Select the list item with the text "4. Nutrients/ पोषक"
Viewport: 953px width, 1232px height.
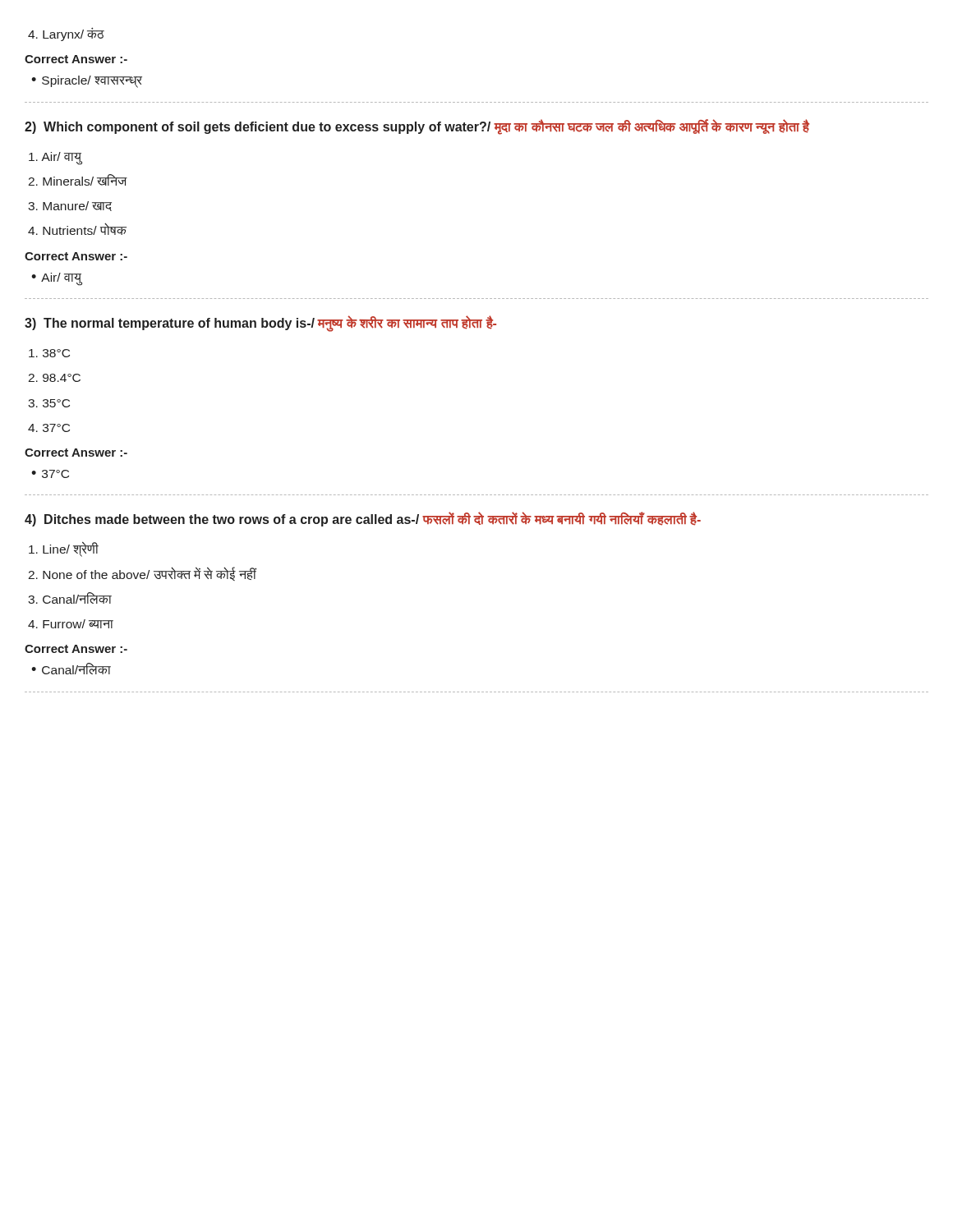77,231
